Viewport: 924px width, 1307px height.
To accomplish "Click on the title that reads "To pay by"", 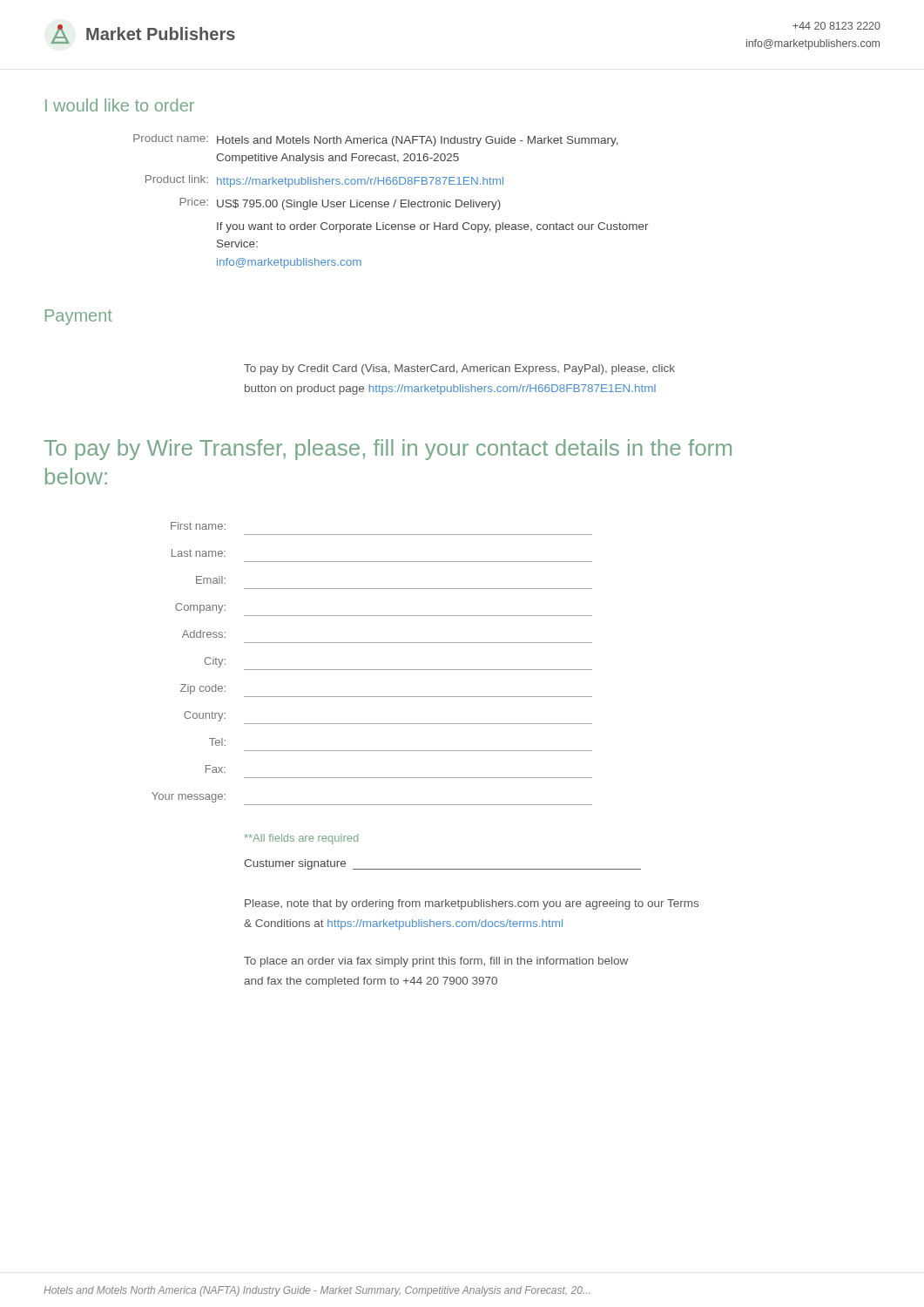I will tap(462, 463).
